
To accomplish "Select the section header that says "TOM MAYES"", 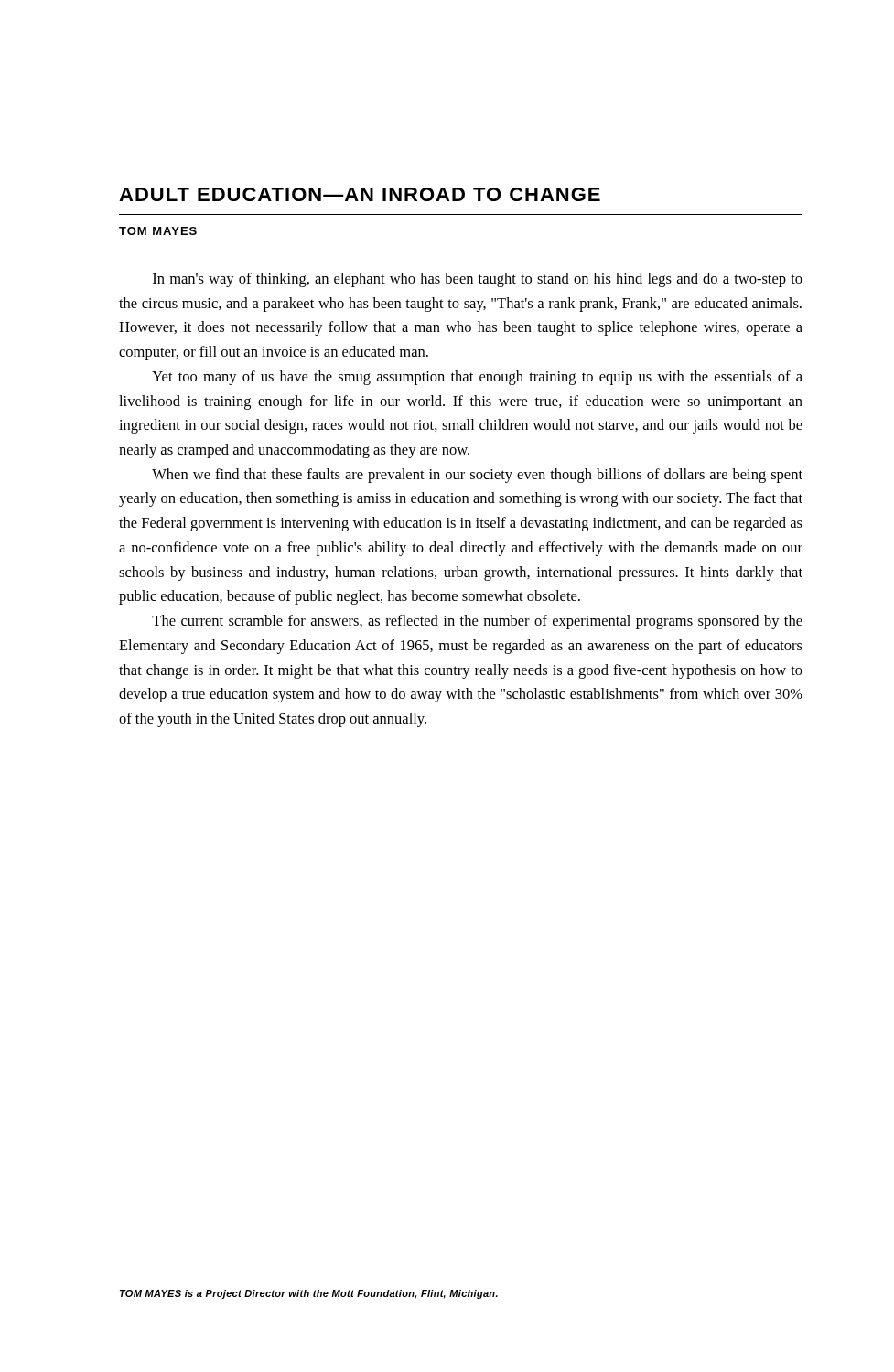I will pyautogui.click(x=158, y=231).
